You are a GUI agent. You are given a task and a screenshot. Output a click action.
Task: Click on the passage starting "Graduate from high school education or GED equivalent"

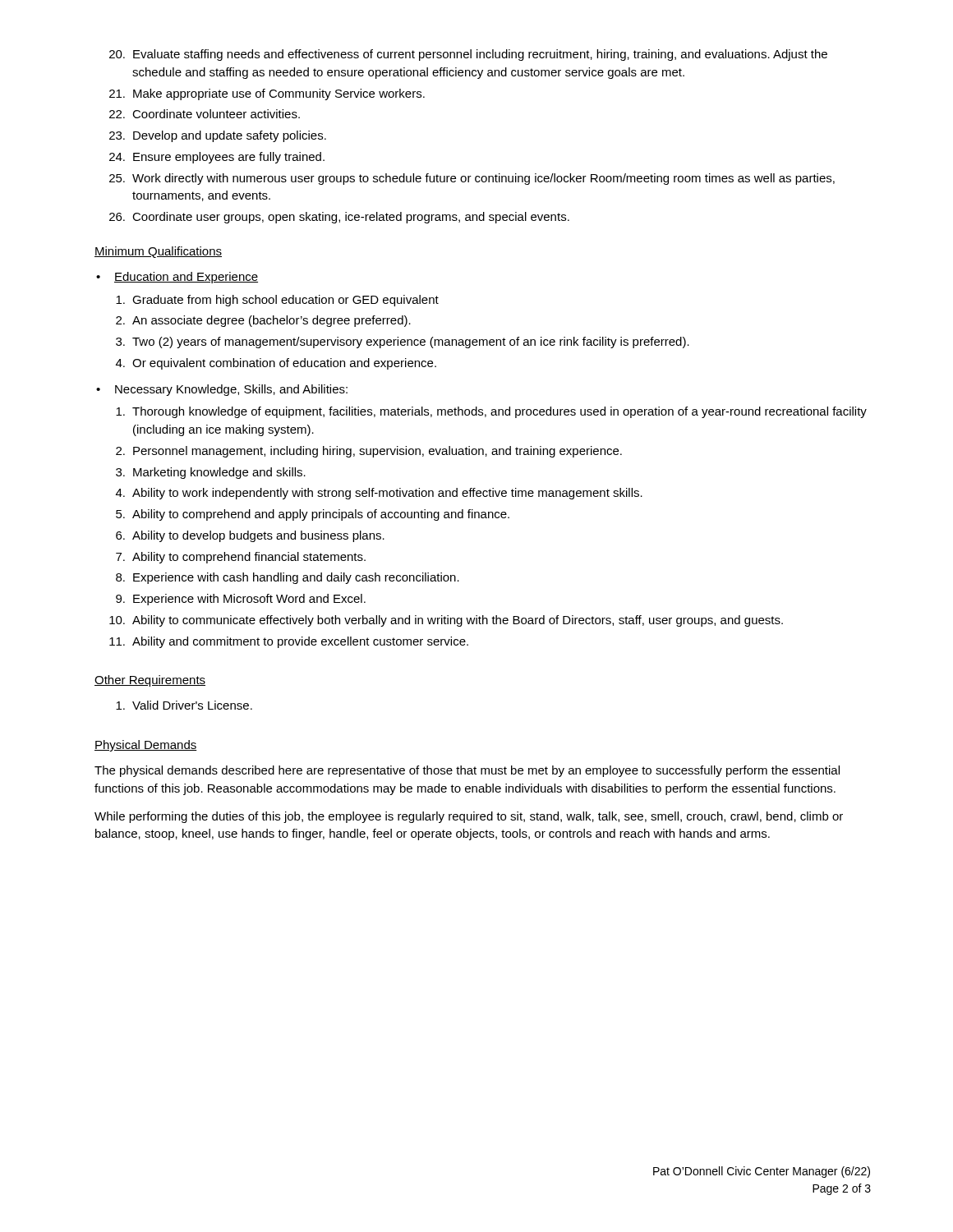click(x=277, y=301)
